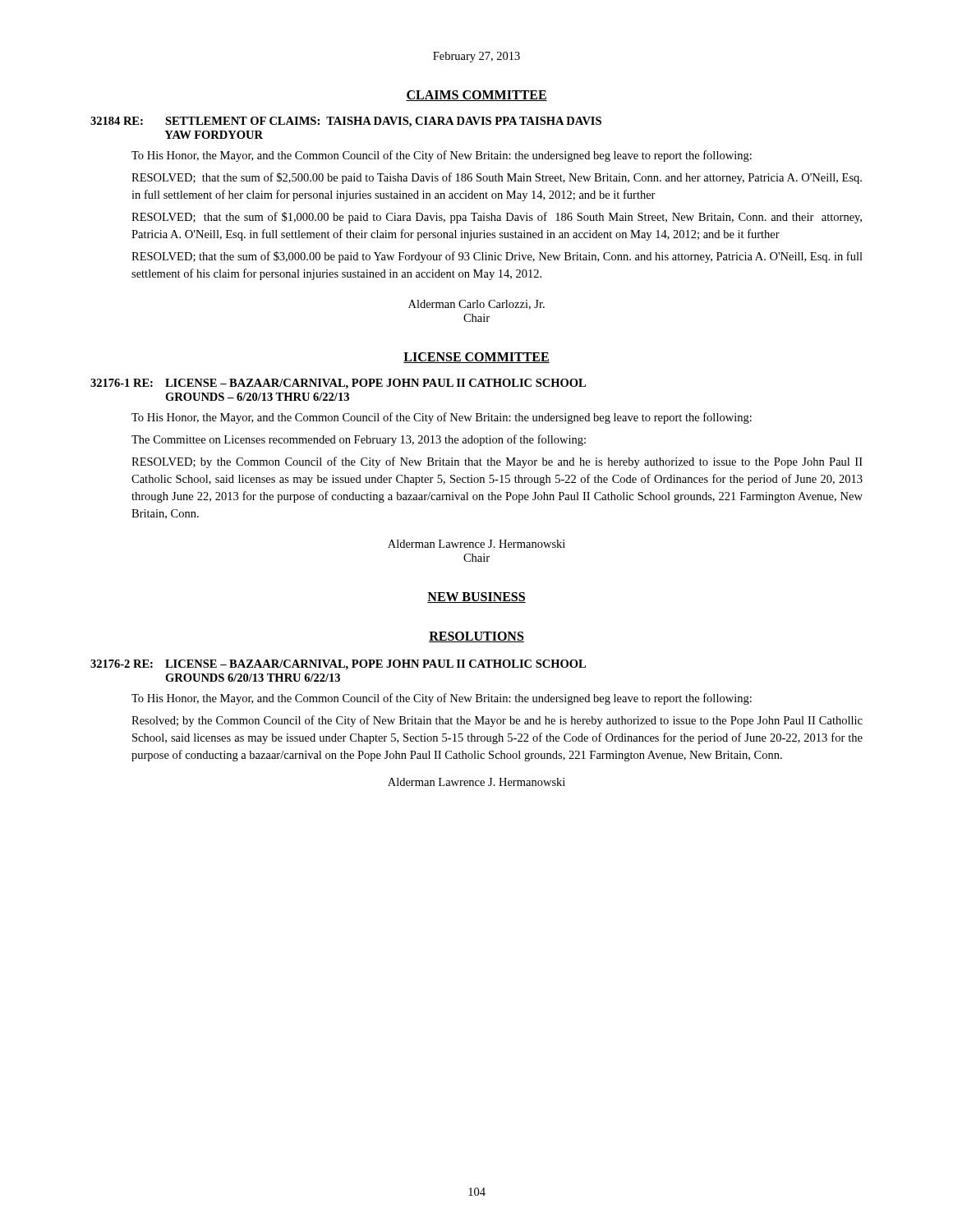Select the text that says "Alderman Lawrence J. Hermanowski Chair"

476,551
